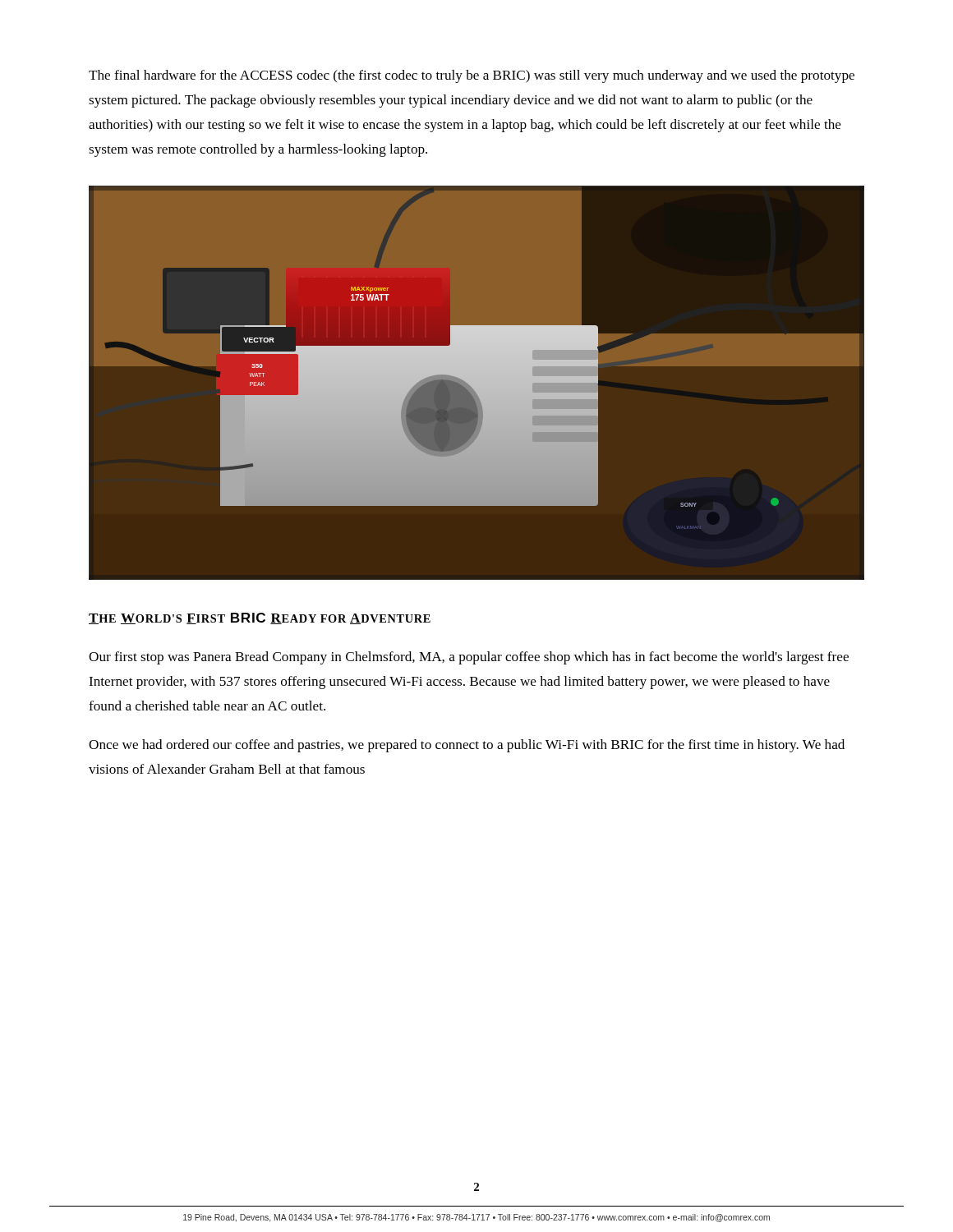The width and height of the screenshot is (953, 1232).
Task: Locate the section header with the text "THE WORLD'S FIRST BRIC READY FOR"
Action: 260,618
